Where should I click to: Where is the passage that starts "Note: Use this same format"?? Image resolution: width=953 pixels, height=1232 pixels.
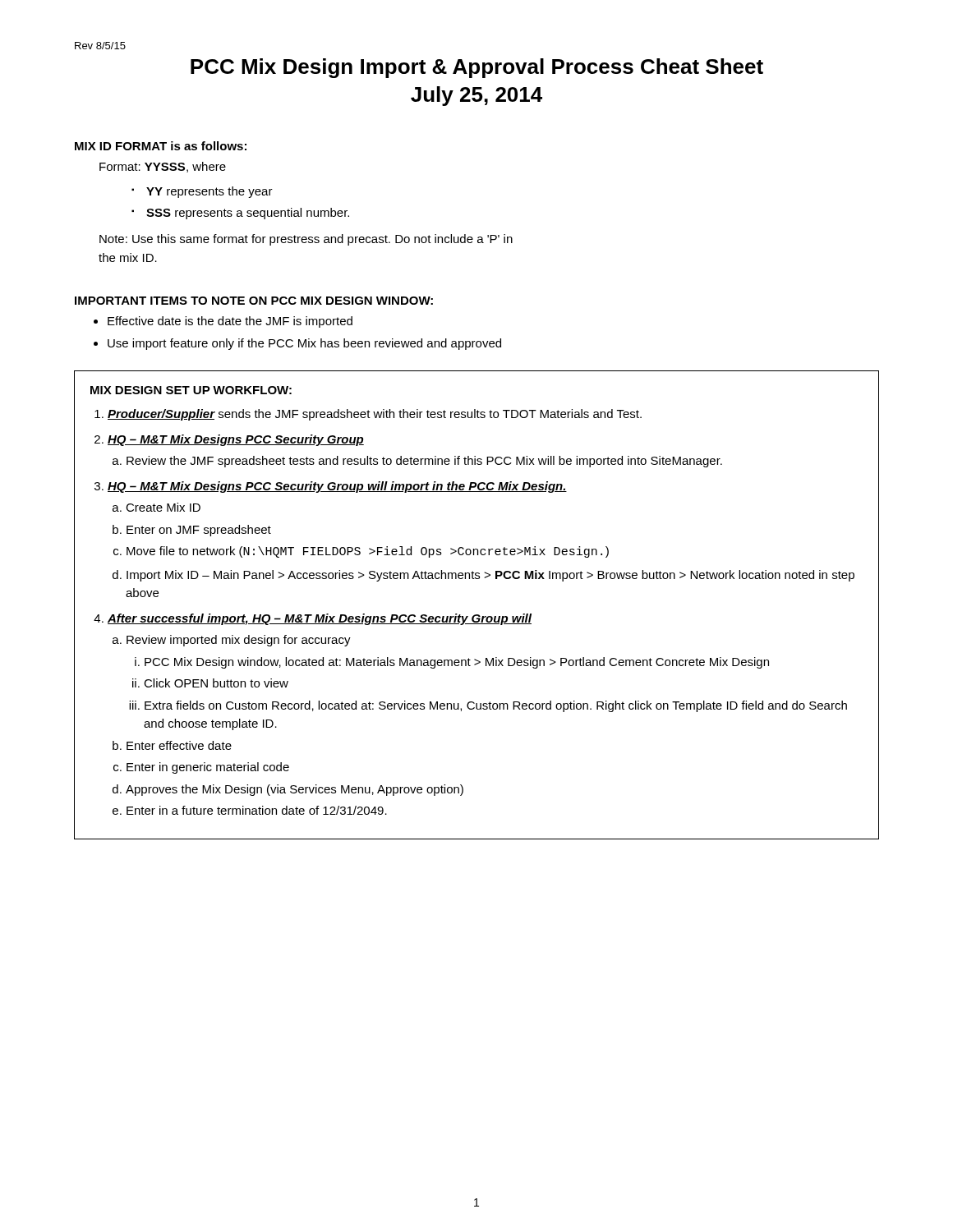coord(306,248)
